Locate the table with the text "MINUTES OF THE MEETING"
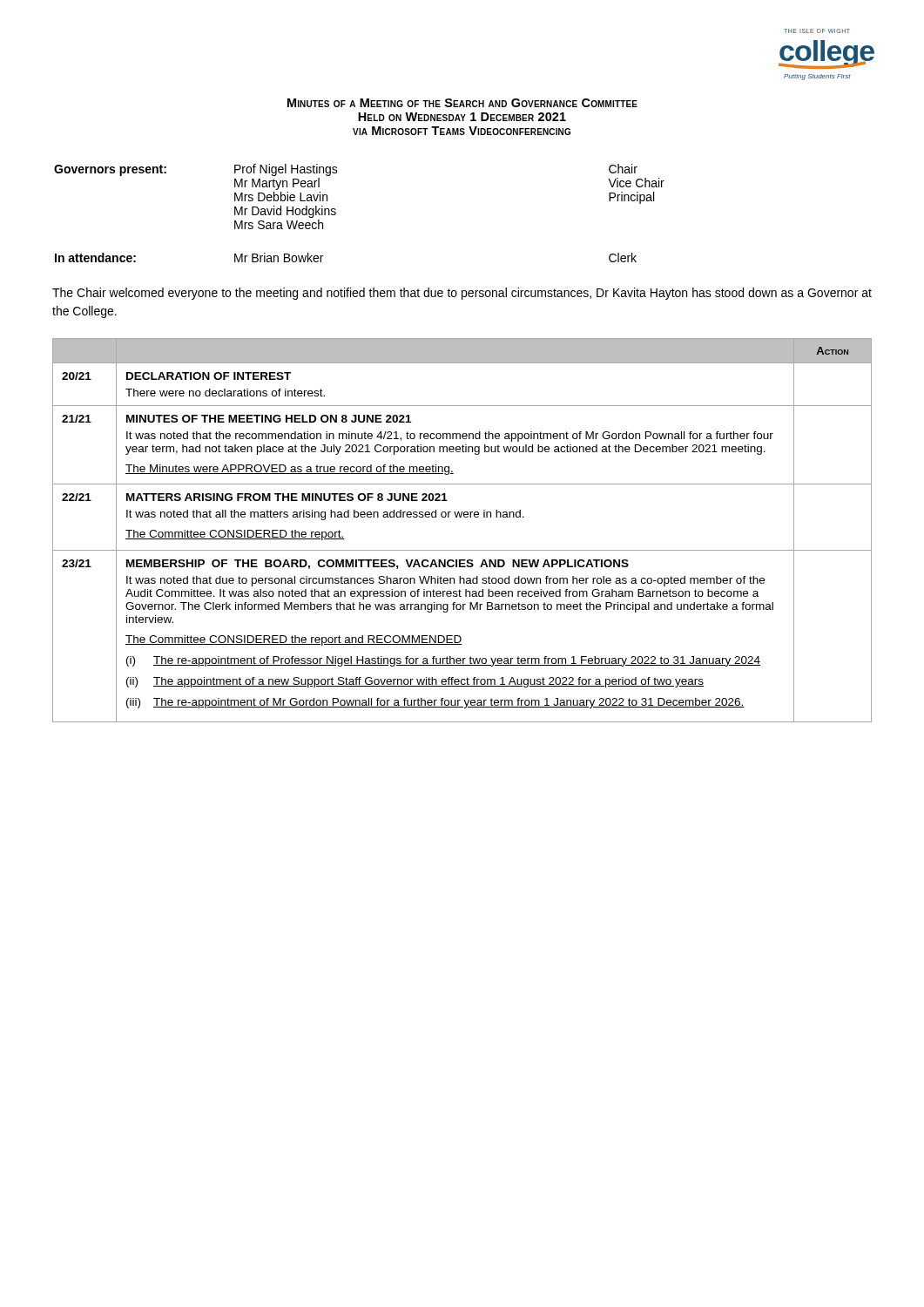Viewport: 924px width, 1307px height. pos(462,530)
